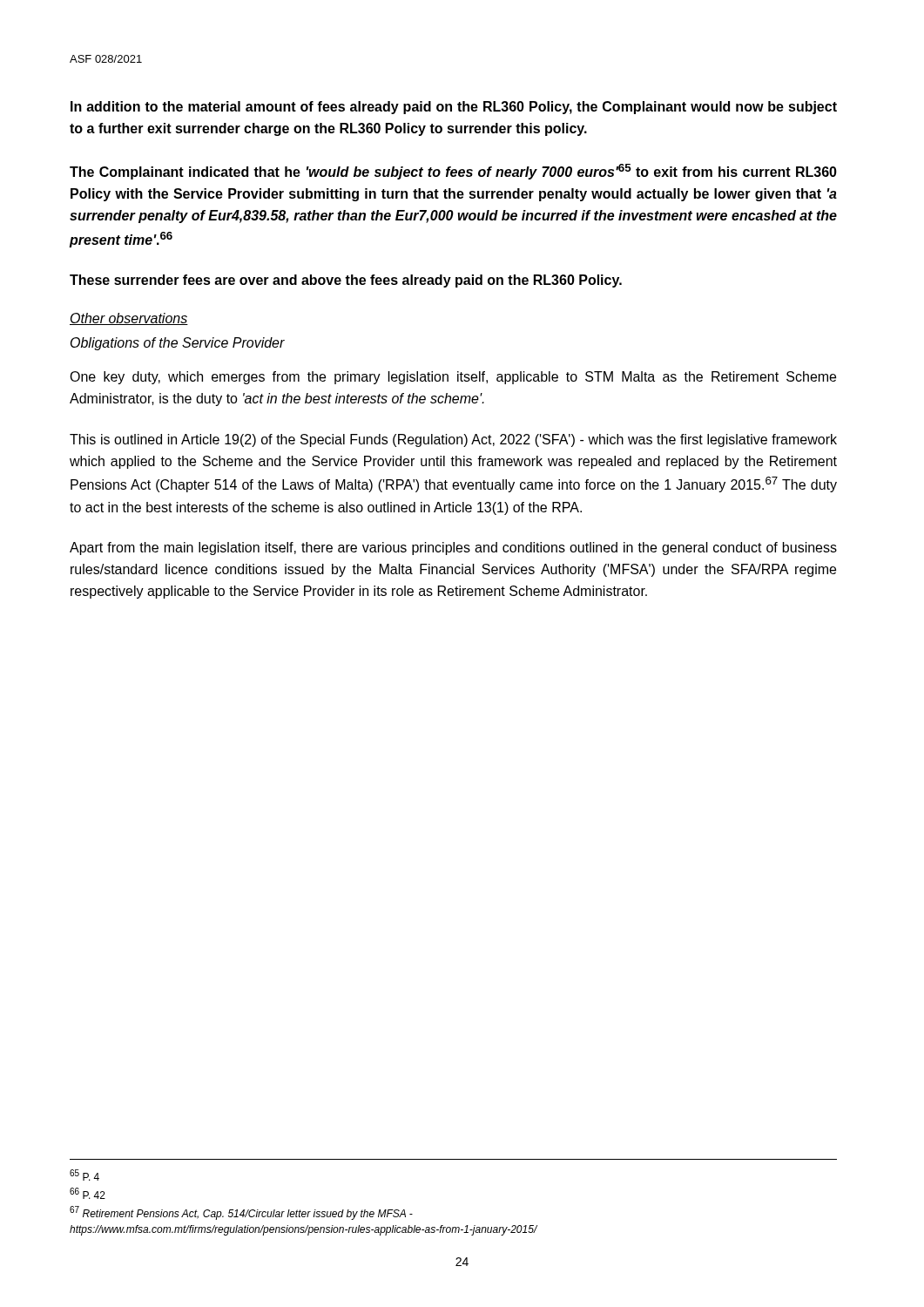Navigate to the element starting "65 P. 4"
Image resolution: width=924 pixels, height=1307 pixels.
pos(85,1176)
